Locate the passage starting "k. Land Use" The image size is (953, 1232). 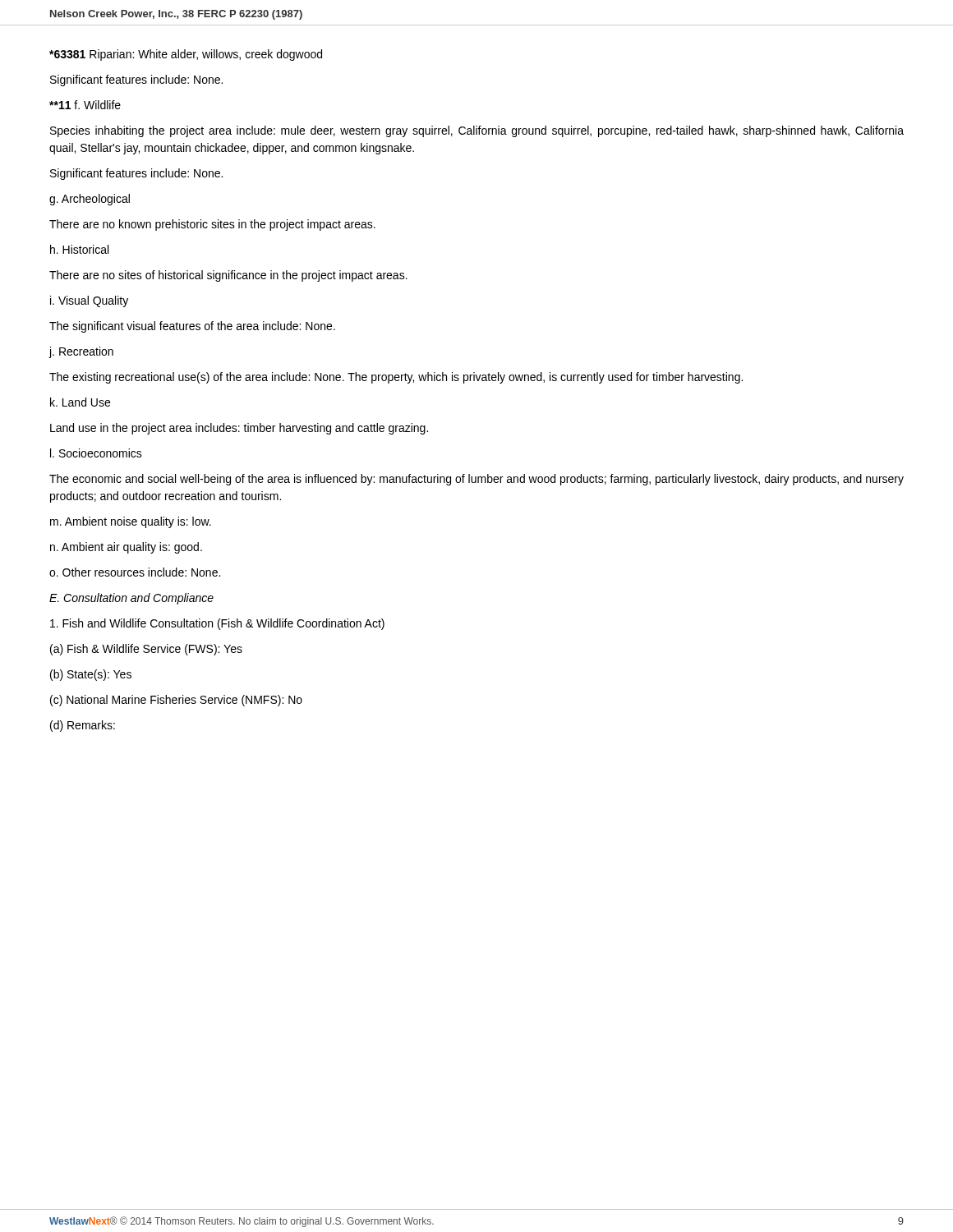click(x=80, y=402)
